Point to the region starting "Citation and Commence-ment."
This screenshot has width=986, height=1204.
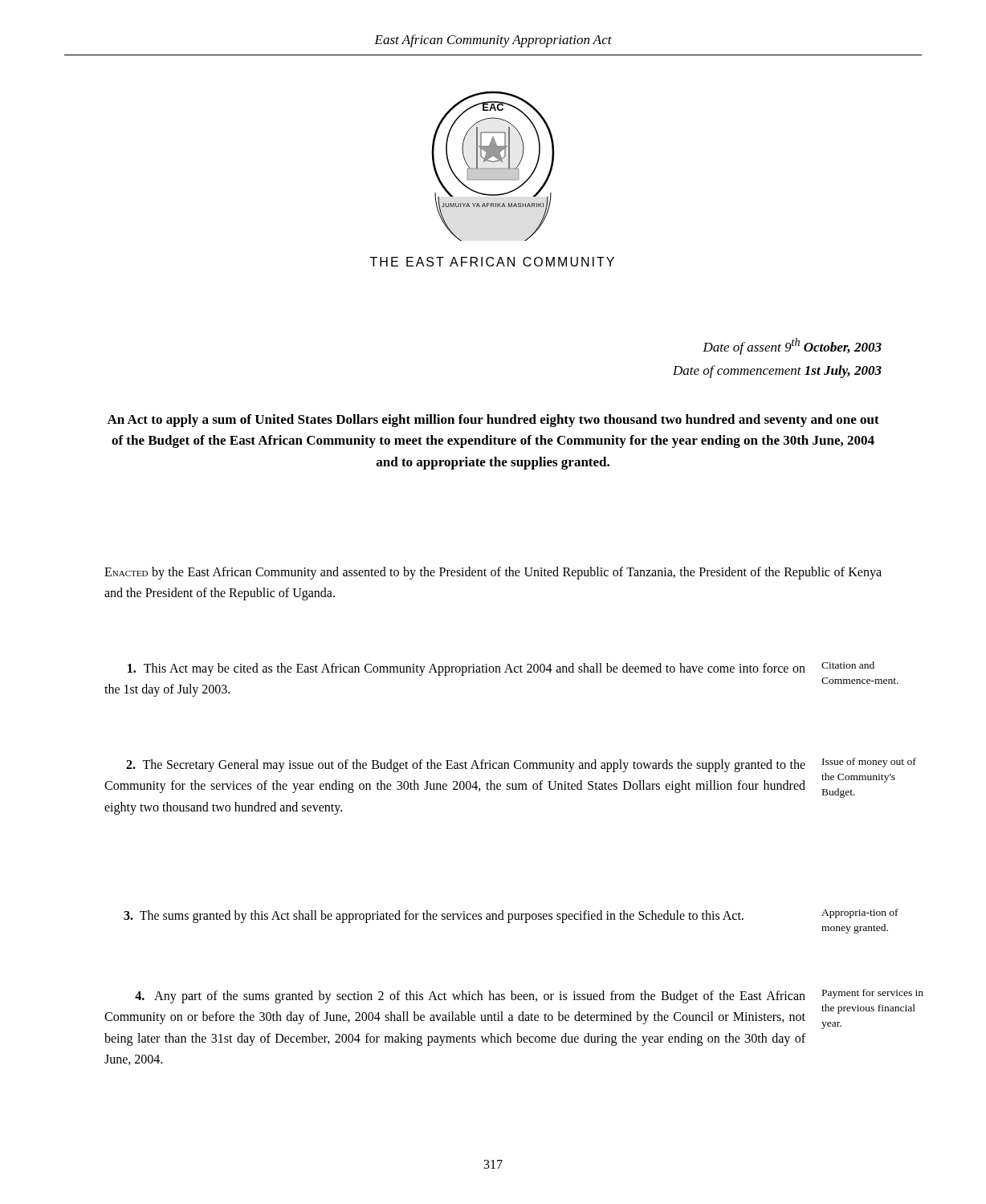[860, 673]
